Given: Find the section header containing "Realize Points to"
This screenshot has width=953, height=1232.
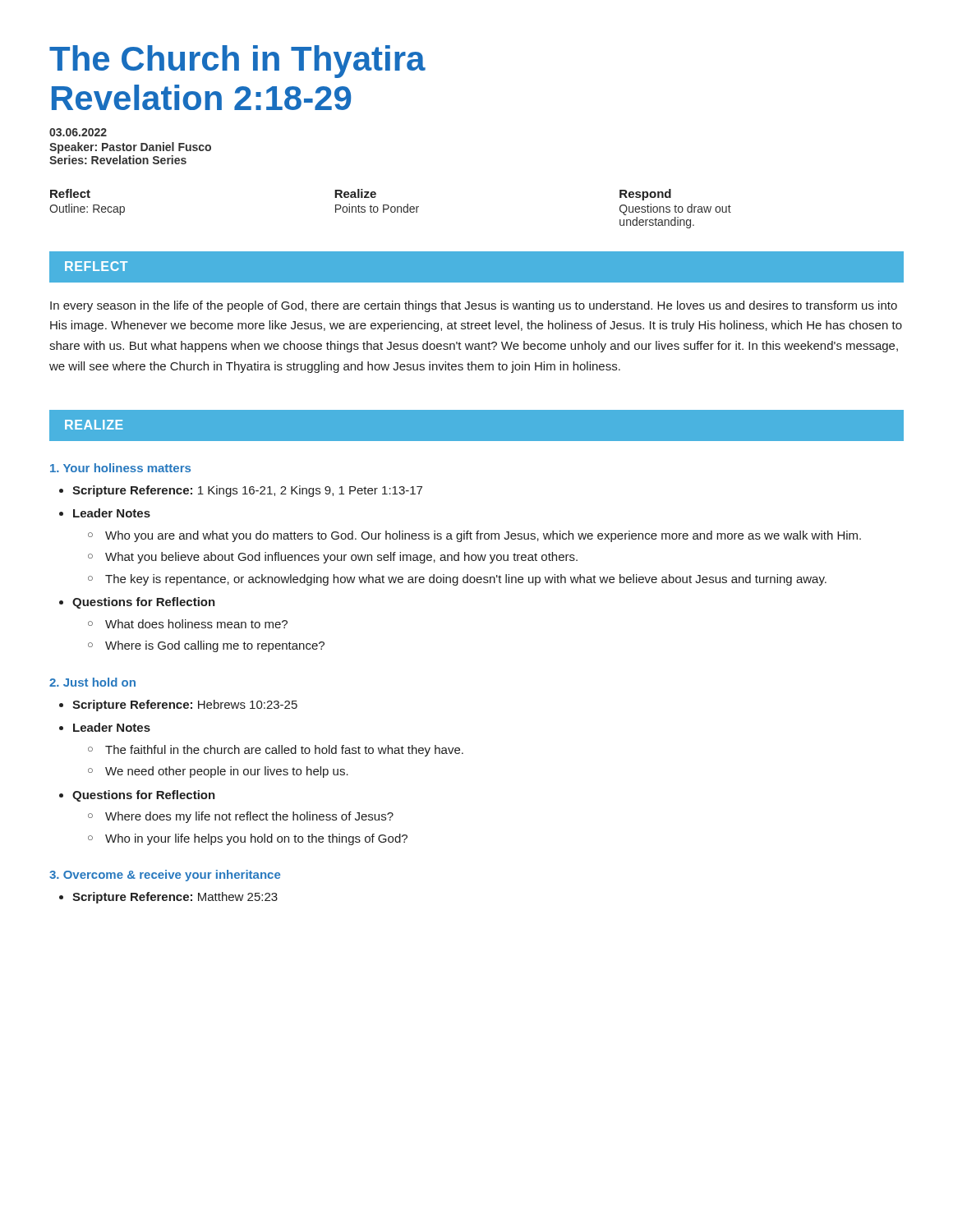Looking at the screenshot, I should tap(355, 193).
